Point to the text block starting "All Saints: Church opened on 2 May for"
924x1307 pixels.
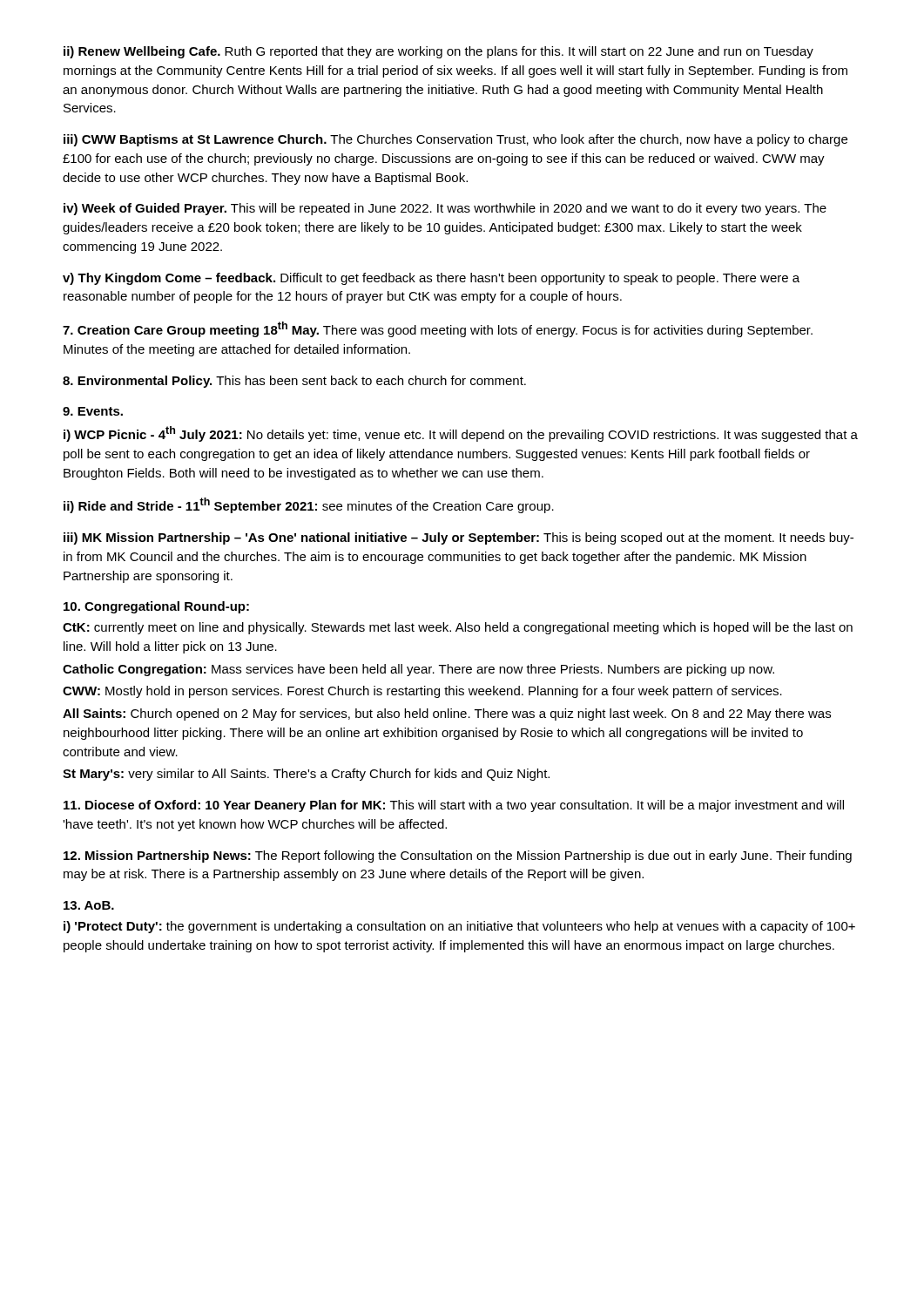(x=447, y=732)
